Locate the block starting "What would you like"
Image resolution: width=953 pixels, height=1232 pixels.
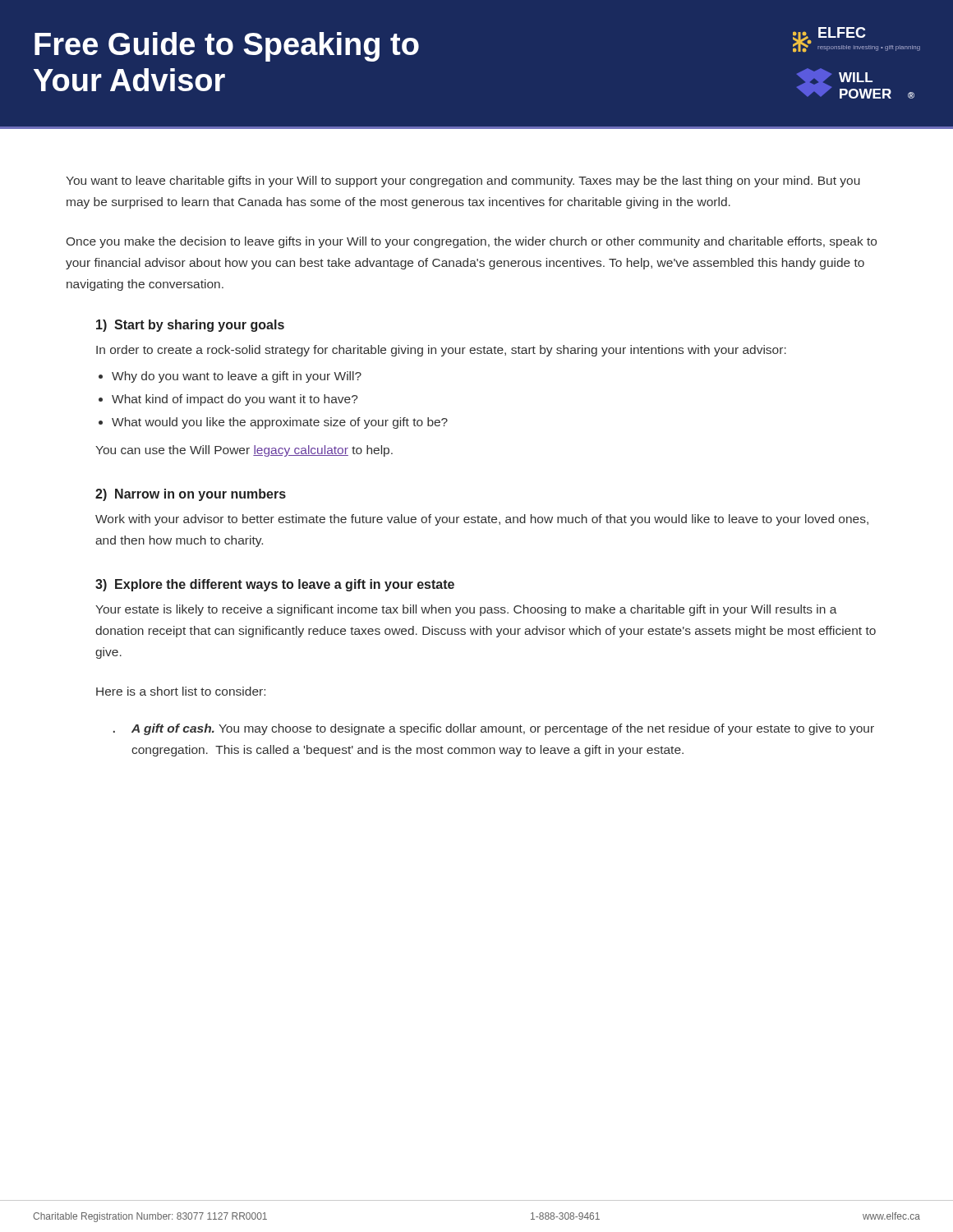[280, 422]
